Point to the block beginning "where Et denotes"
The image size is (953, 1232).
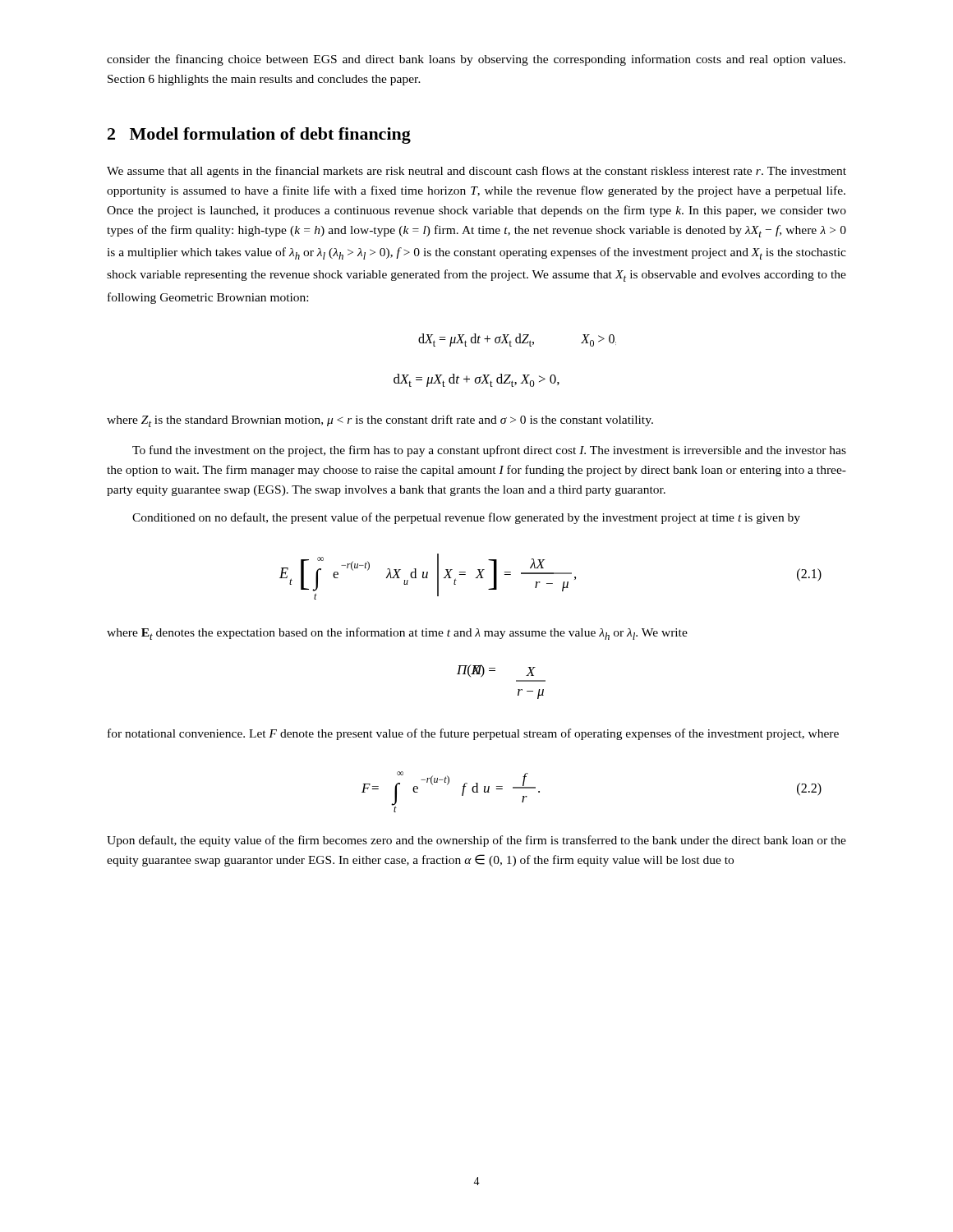(x=476, y=633)
